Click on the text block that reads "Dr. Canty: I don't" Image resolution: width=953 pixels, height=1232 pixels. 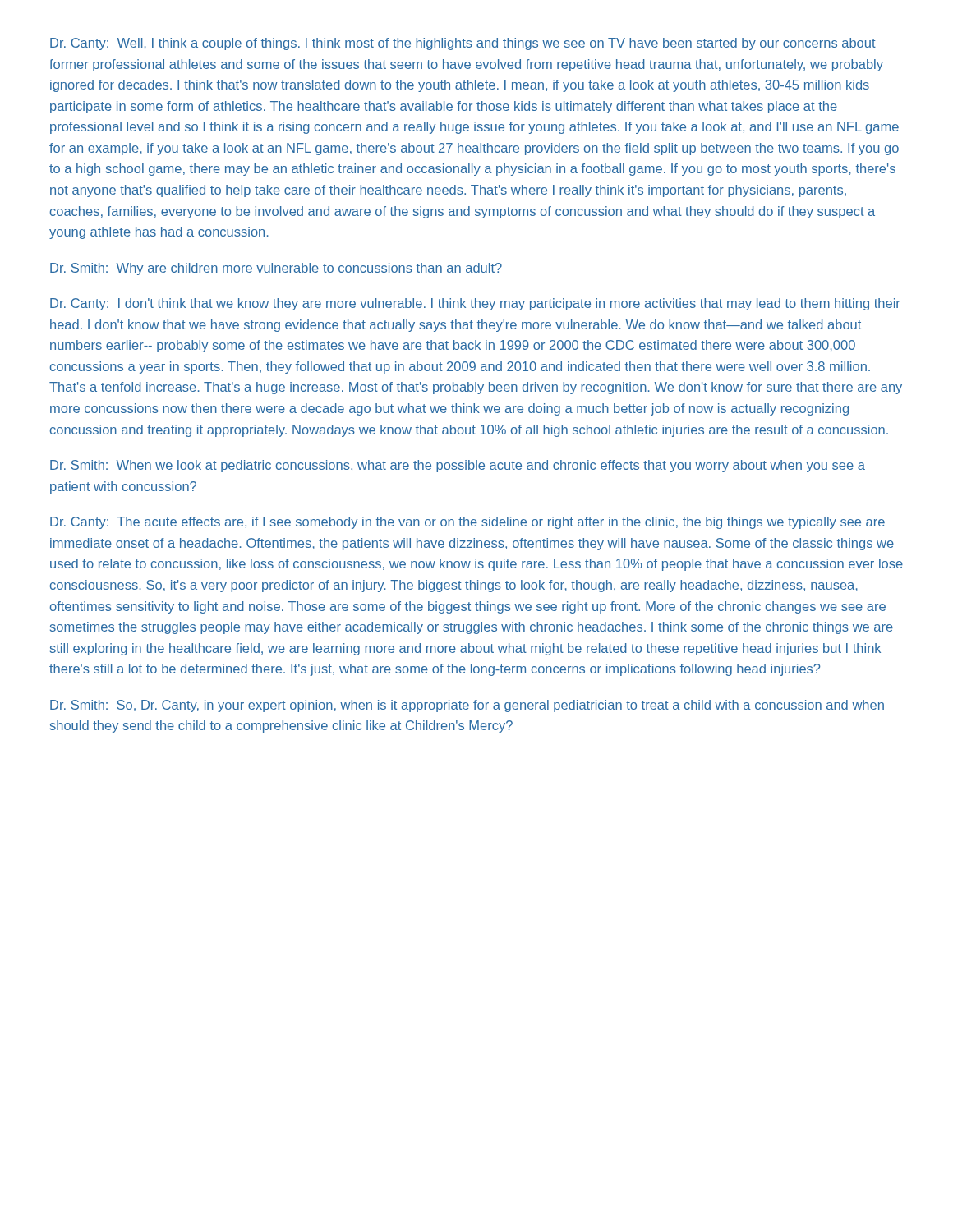tap(476, 366)
